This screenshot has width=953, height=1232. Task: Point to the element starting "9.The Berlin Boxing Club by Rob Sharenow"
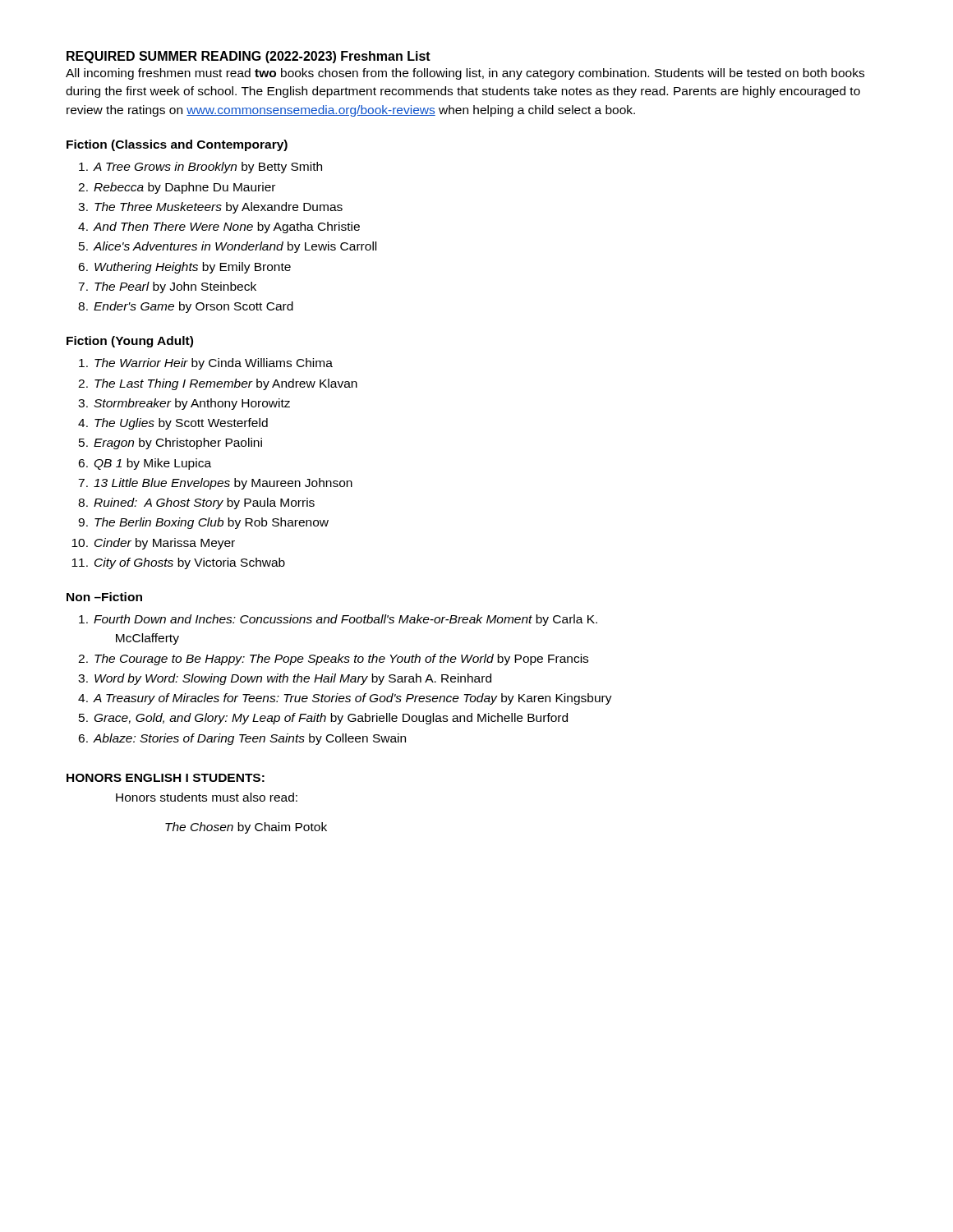pos(203,523)
